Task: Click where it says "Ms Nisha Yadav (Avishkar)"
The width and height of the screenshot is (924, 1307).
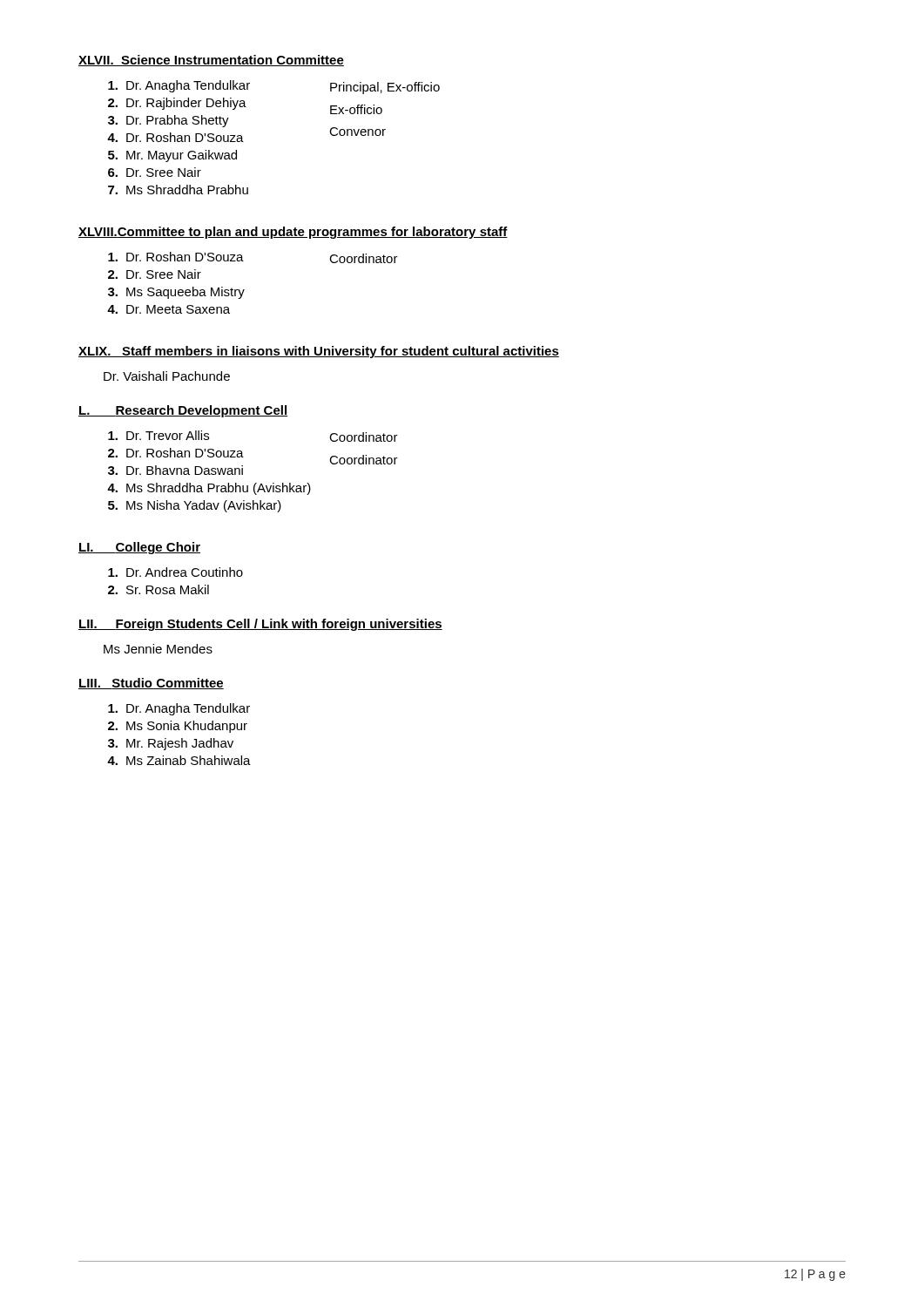Action: point(216,505)
